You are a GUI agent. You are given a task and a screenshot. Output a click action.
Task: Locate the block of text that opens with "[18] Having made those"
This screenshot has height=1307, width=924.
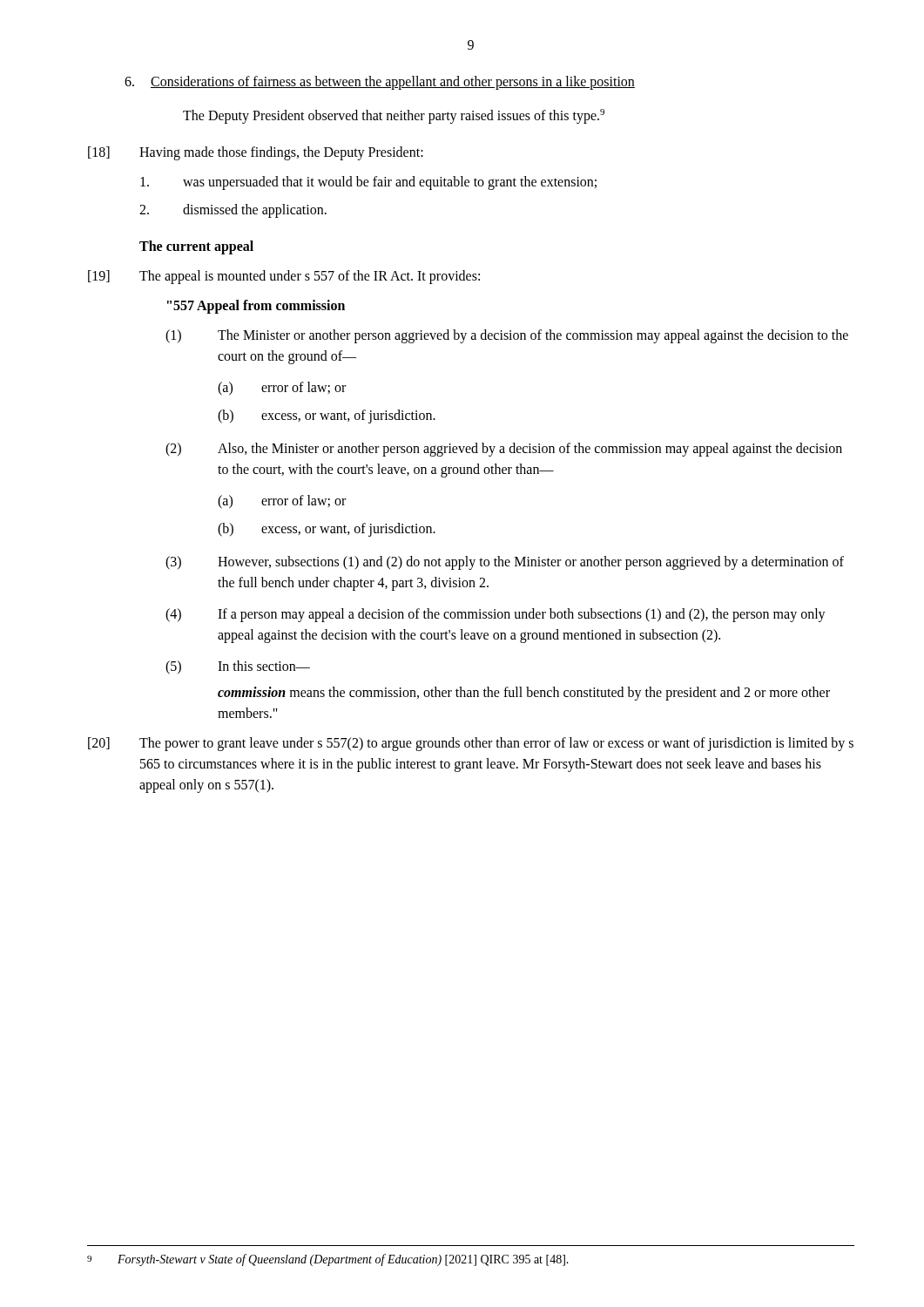[256, 153]
